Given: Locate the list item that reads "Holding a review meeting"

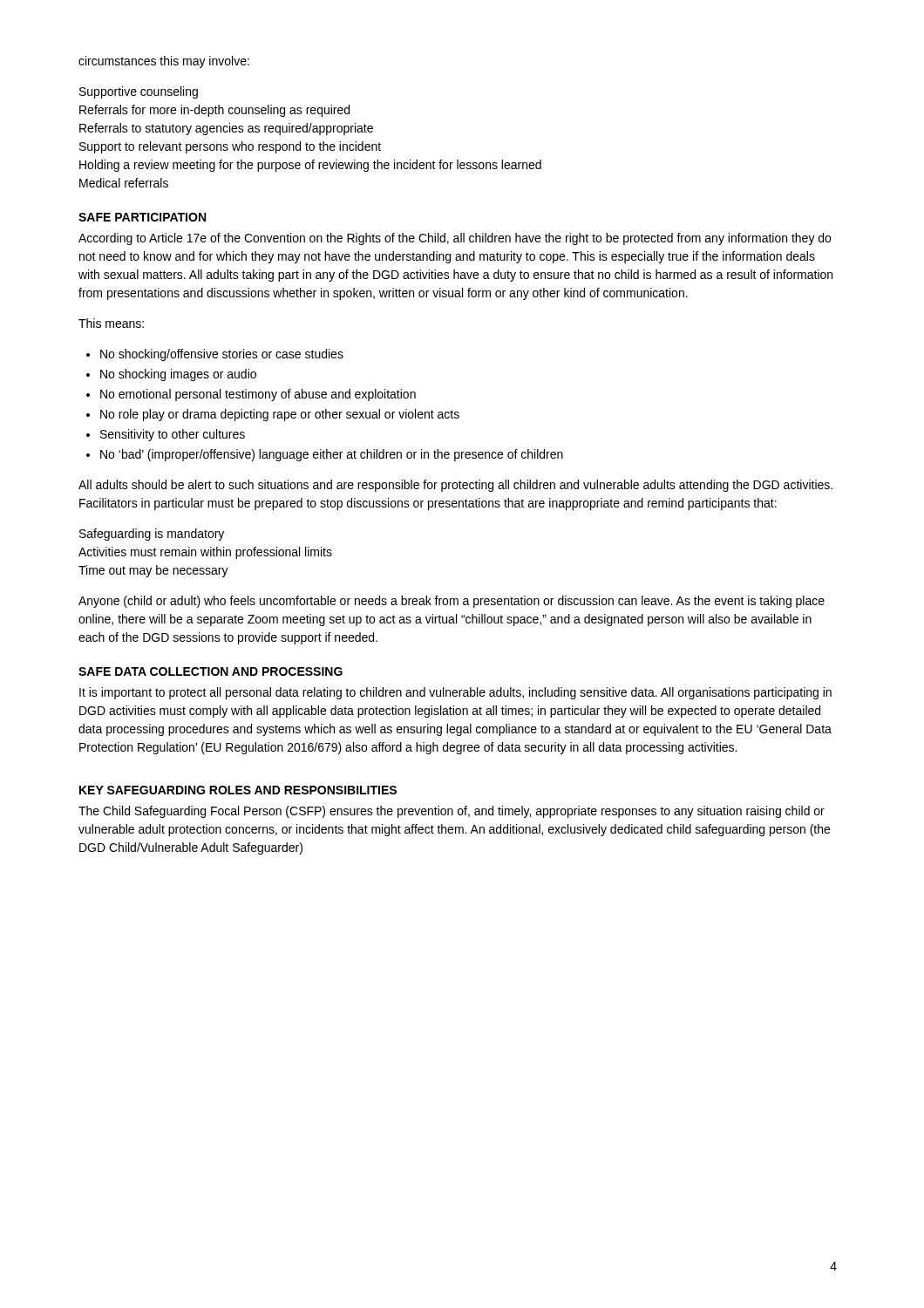Looking at the screenshot, I should pos(458,165).
